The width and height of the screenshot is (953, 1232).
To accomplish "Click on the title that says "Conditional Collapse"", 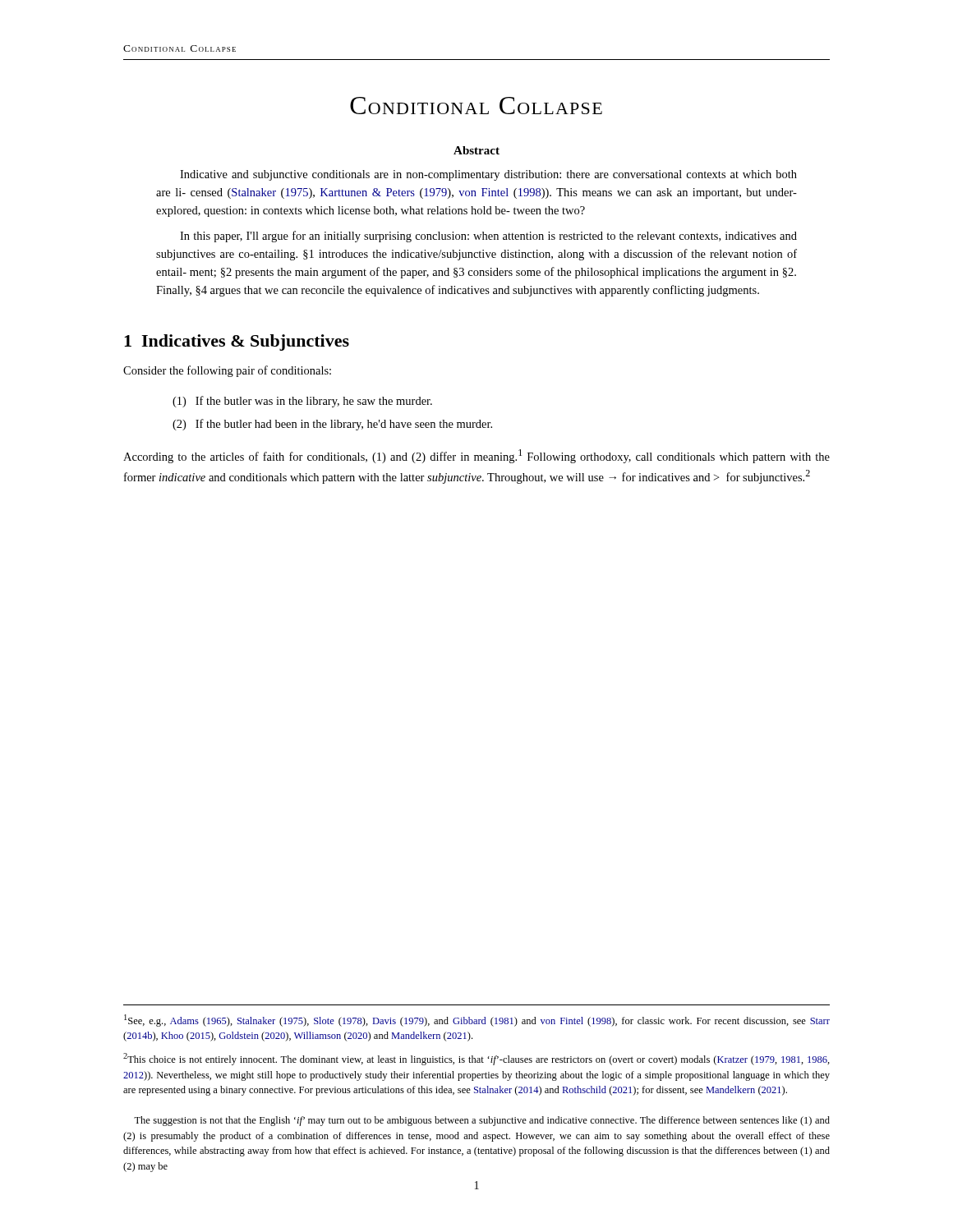I will click(476, 106).
